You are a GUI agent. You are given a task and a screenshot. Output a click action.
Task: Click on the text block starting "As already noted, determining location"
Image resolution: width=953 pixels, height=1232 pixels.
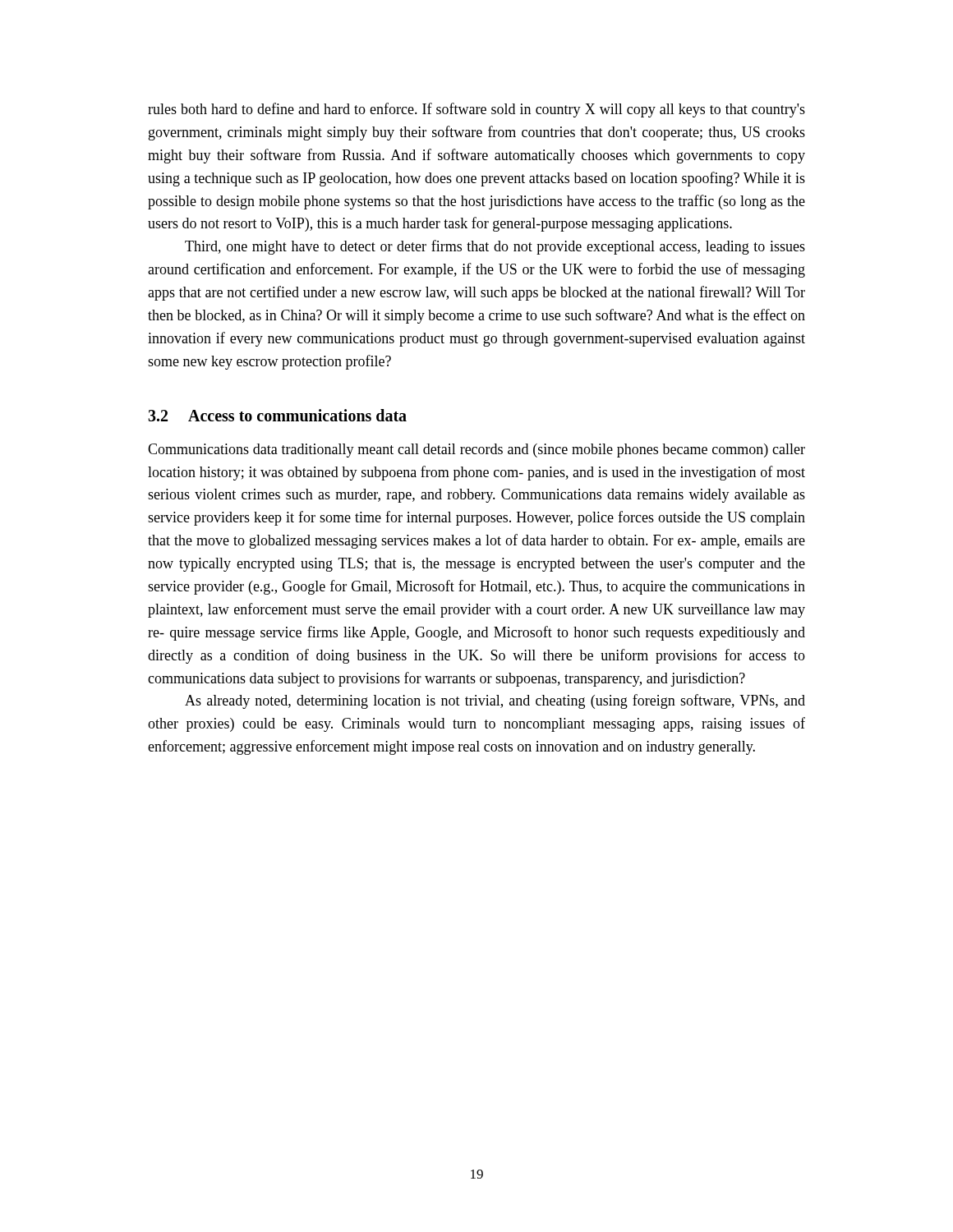pyautogui.click(x=476, y=725)
